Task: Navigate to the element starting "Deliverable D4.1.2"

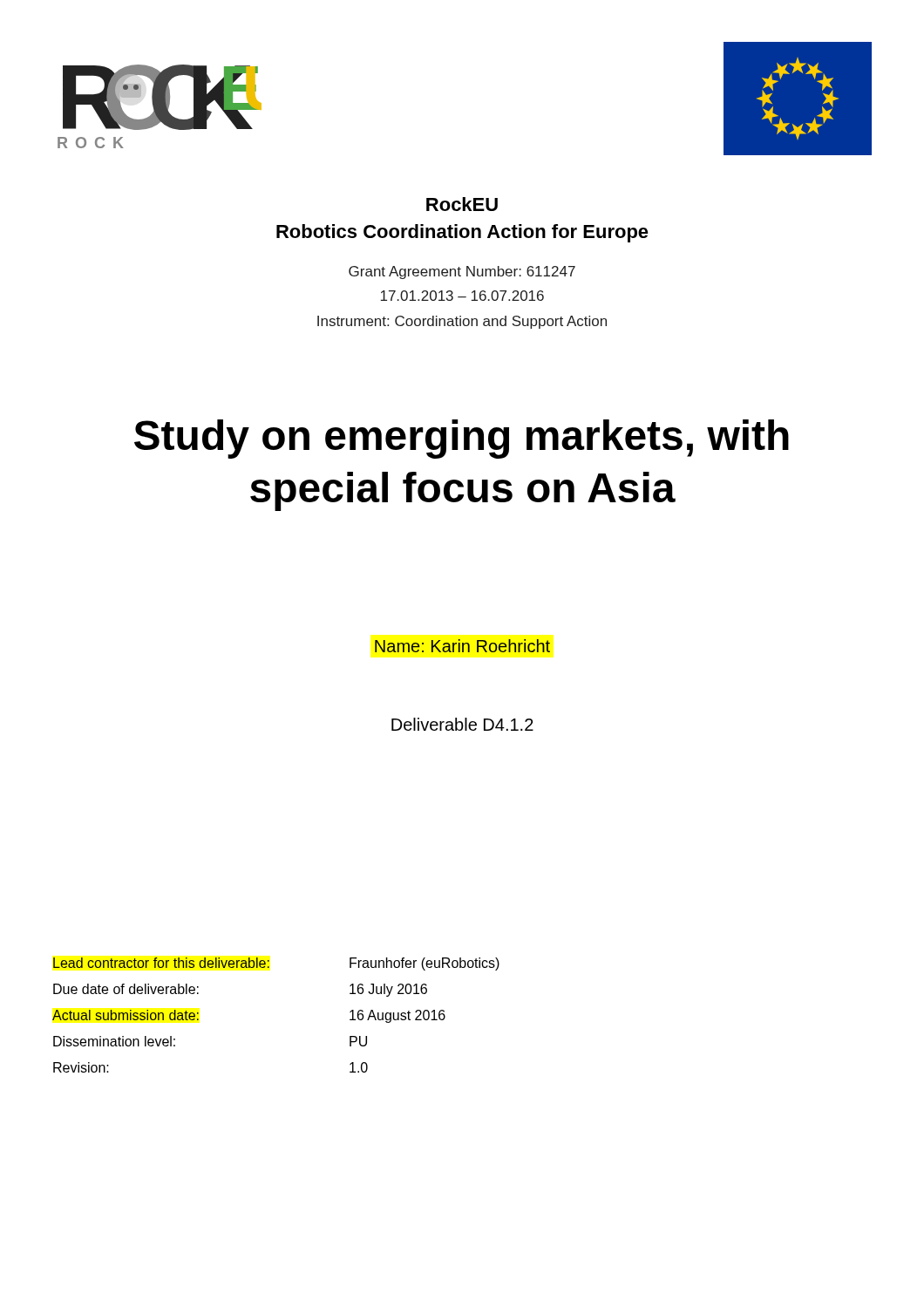Action: click(x=462, y=725)
